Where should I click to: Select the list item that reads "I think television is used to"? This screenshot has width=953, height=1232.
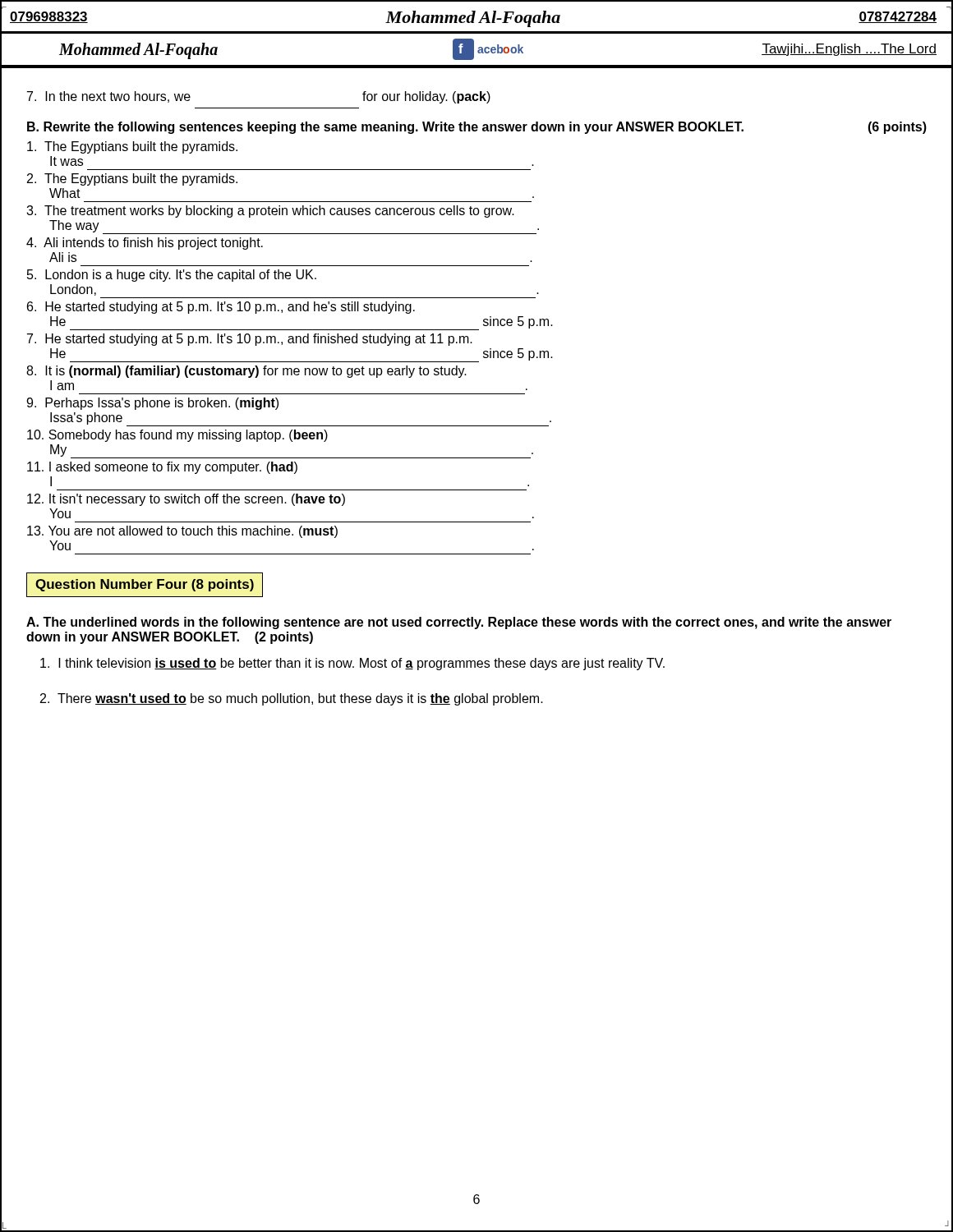click(353, 664)
